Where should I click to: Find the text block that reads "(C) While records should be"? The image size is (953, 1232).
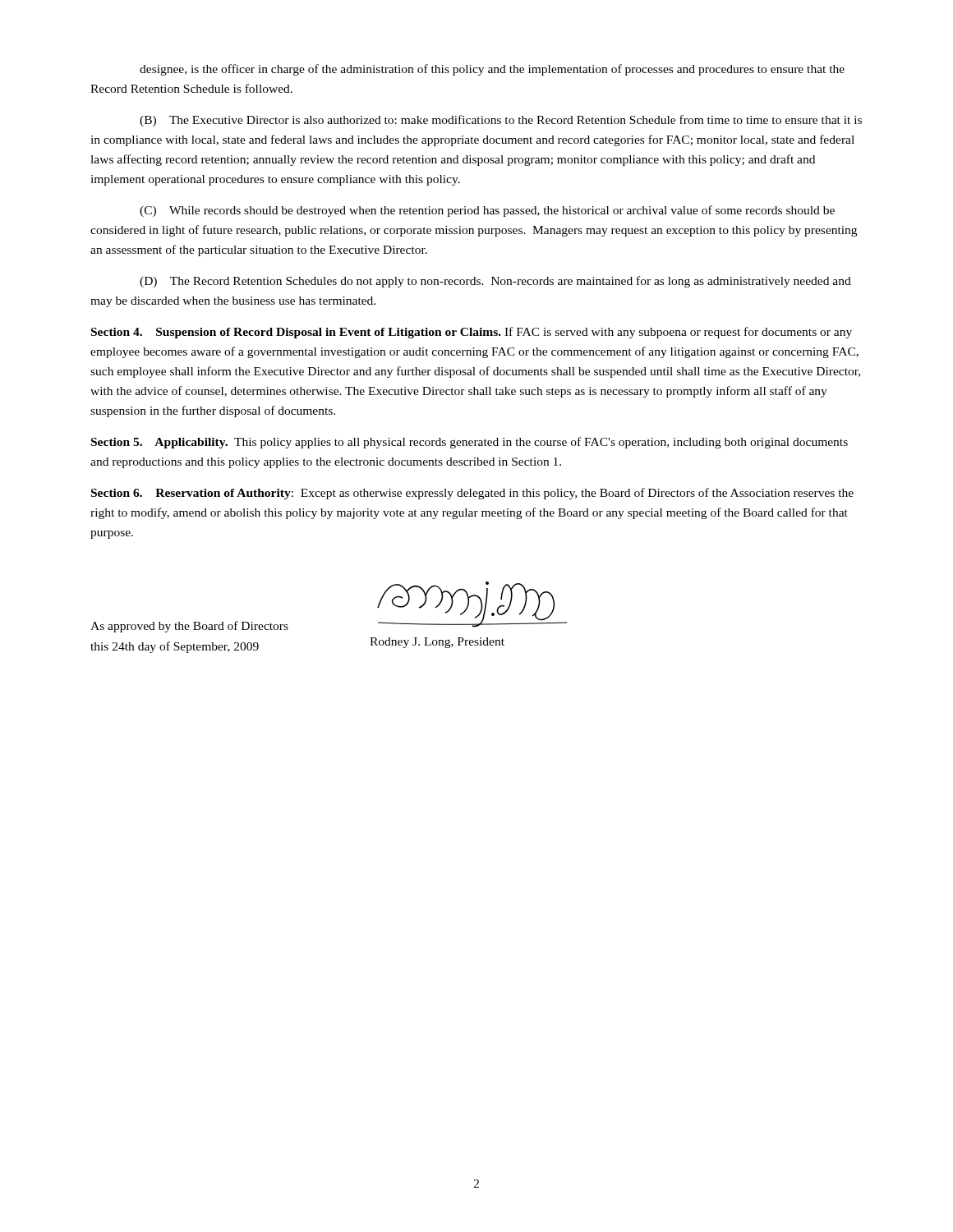476,230
